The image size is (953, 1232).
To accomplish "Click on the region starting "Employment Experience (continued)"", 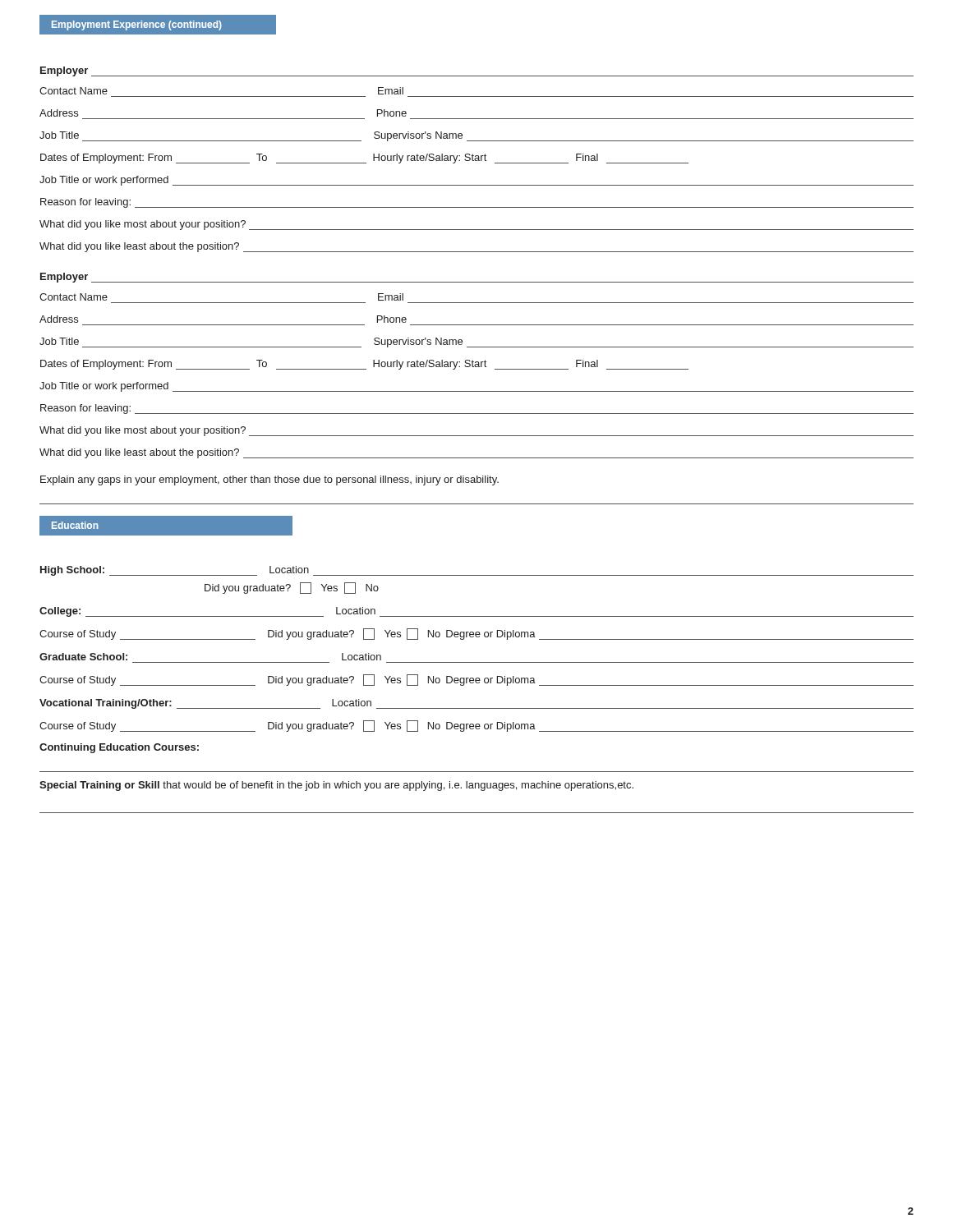I will [158, 25].
